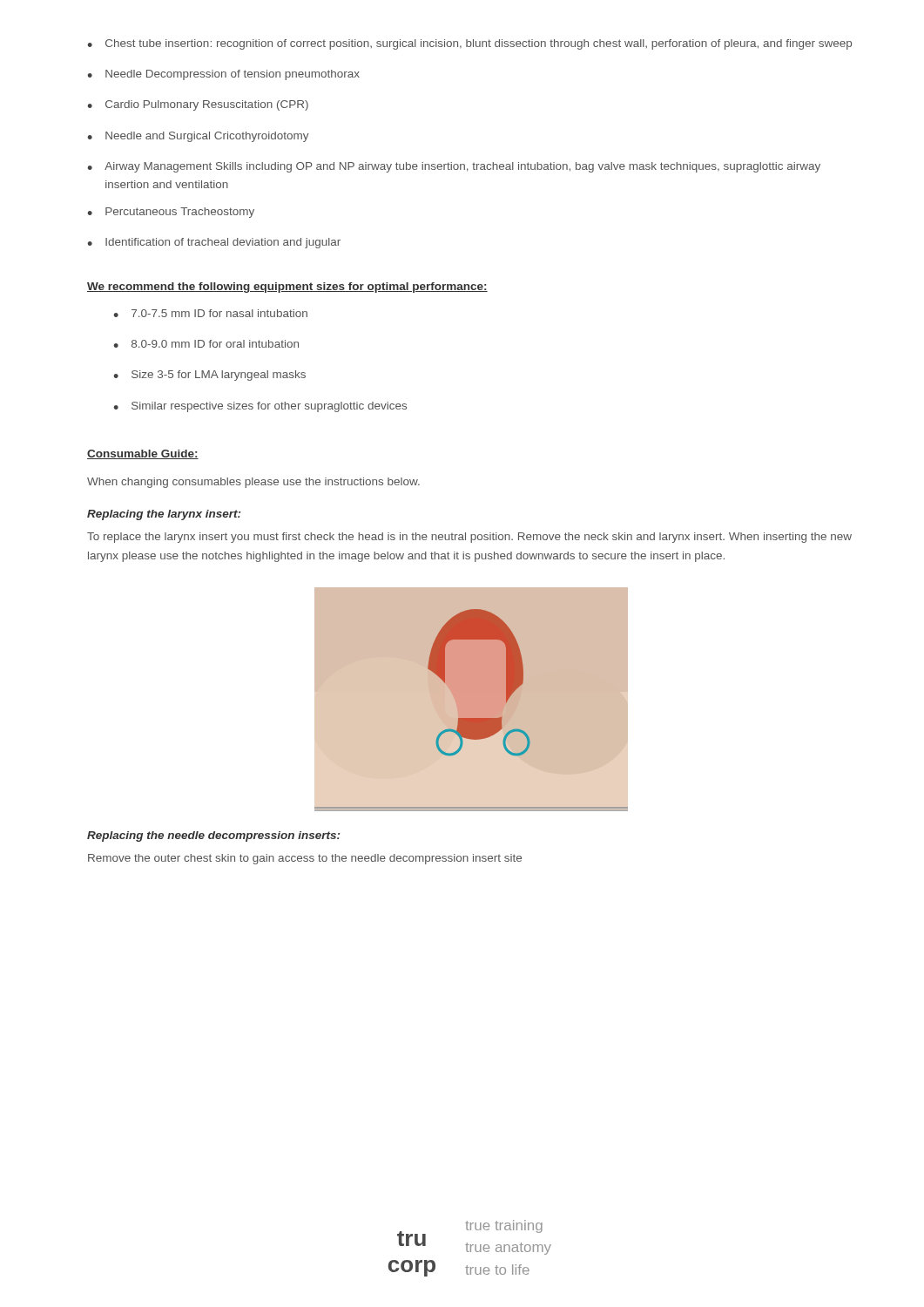Locate the list item containing "• Size 3-5 for LMA laryngeal masks"
The image size is (924, 1307).
[x=210, y=377]
